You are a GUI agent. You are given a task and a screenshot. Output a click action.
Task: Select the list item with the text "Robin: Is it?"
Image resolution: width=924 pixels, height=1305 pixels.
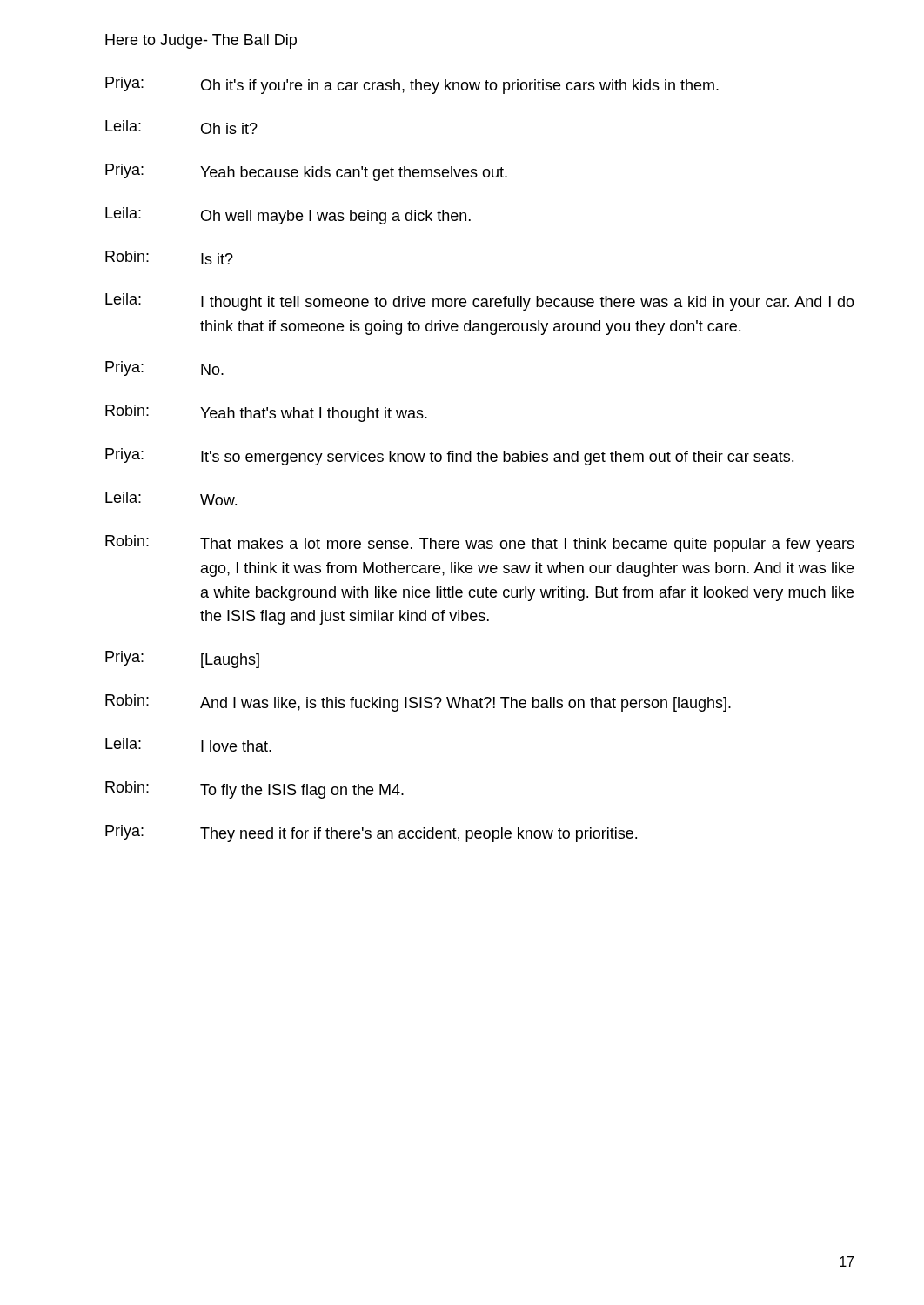(x=131, y=257)
